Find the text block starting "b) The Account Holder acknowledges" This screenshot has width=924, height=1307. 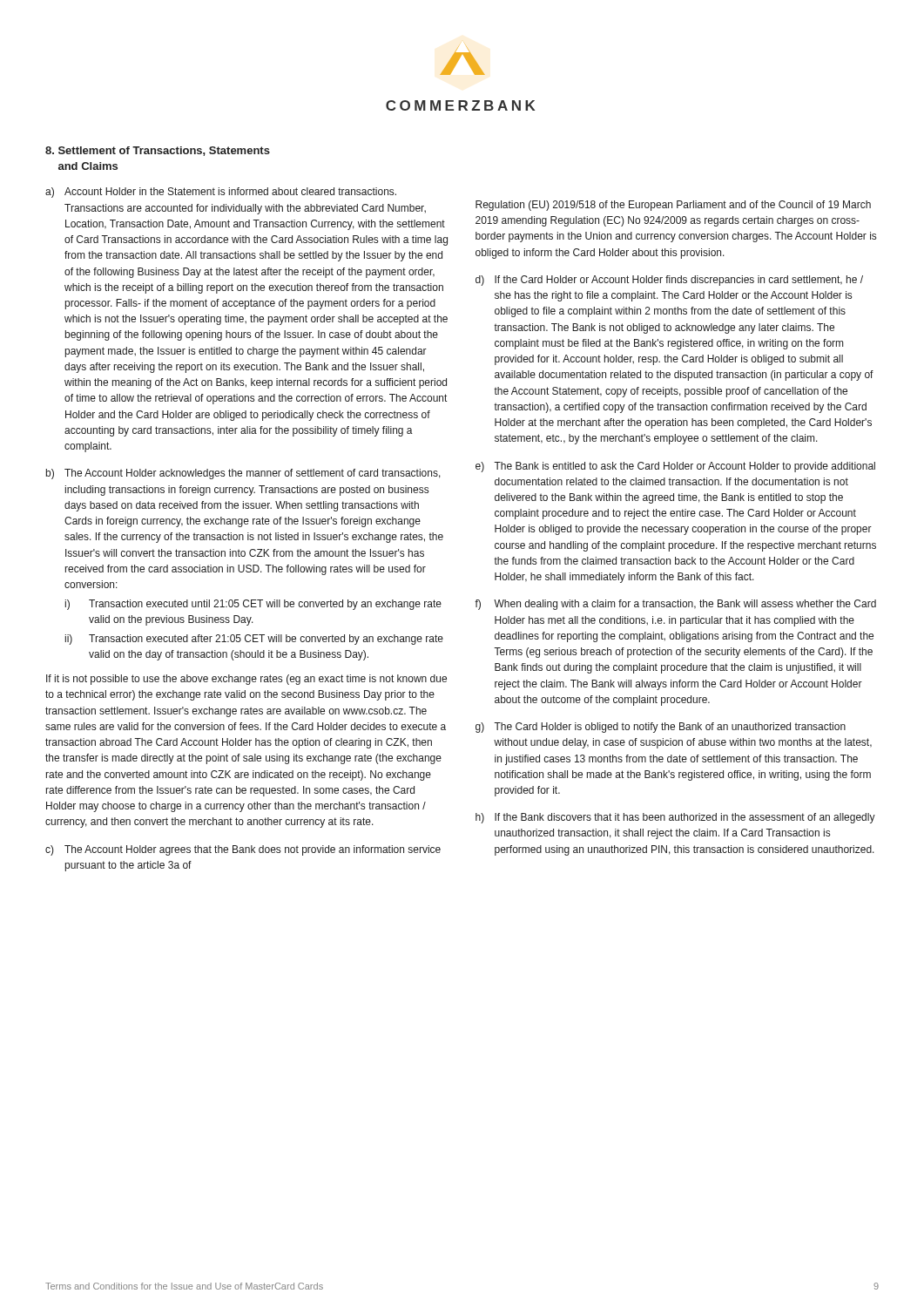(x=247, y=564)
